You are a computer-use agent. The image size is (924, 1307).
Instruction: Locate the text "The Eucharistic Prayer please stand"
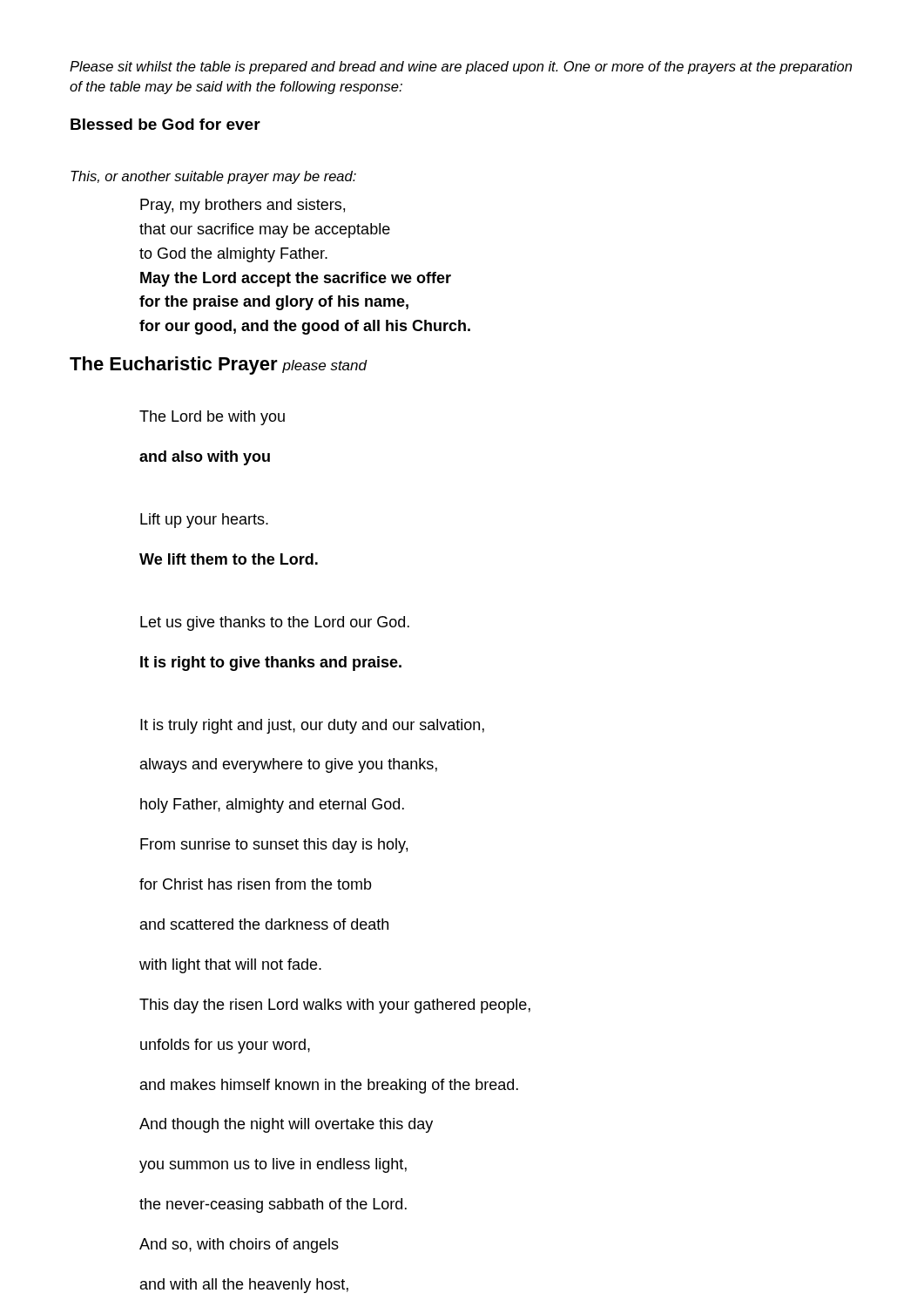pos(218,364)
